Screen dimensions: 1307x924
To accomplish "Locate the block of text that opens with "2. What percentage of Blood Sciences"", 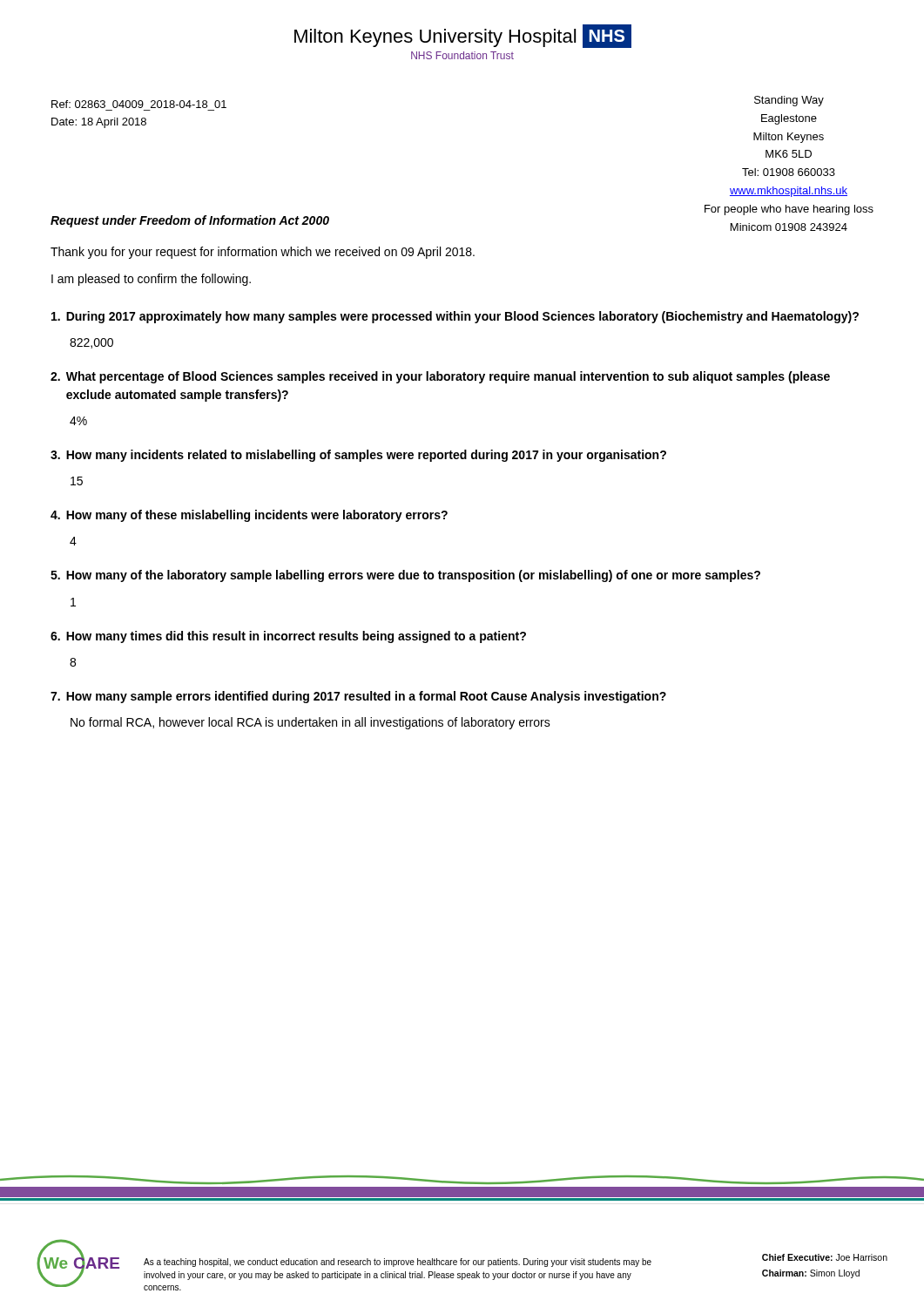I will (x=462, y=386).
